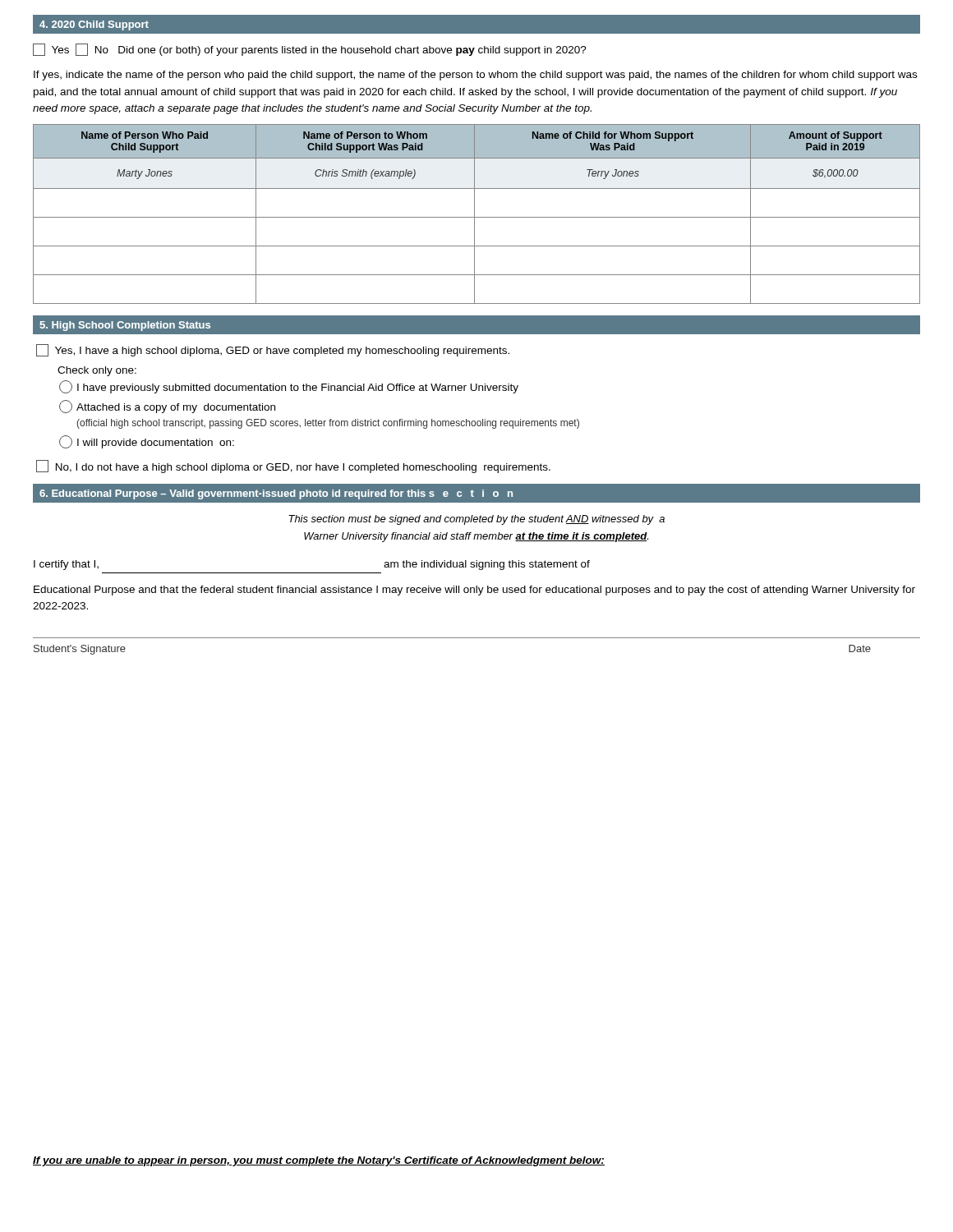
Task: Find the block on this page that starts "Yes, I have a high"
Action: [273, 350]
